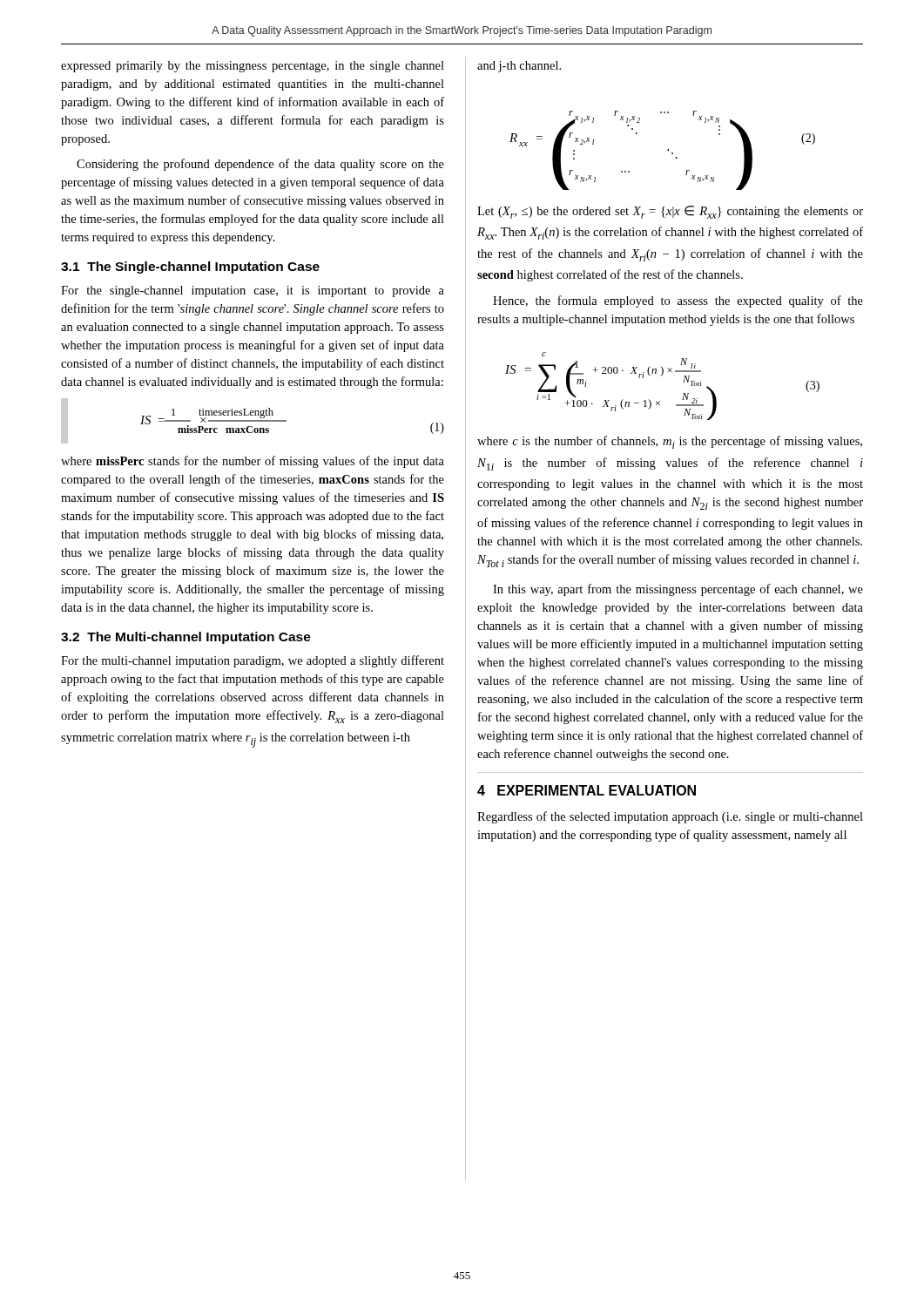This screenshot has width=924, height=1307.
Task: Locate the text starting "For the single-channel imputation case,"
Action: point(253,336)
